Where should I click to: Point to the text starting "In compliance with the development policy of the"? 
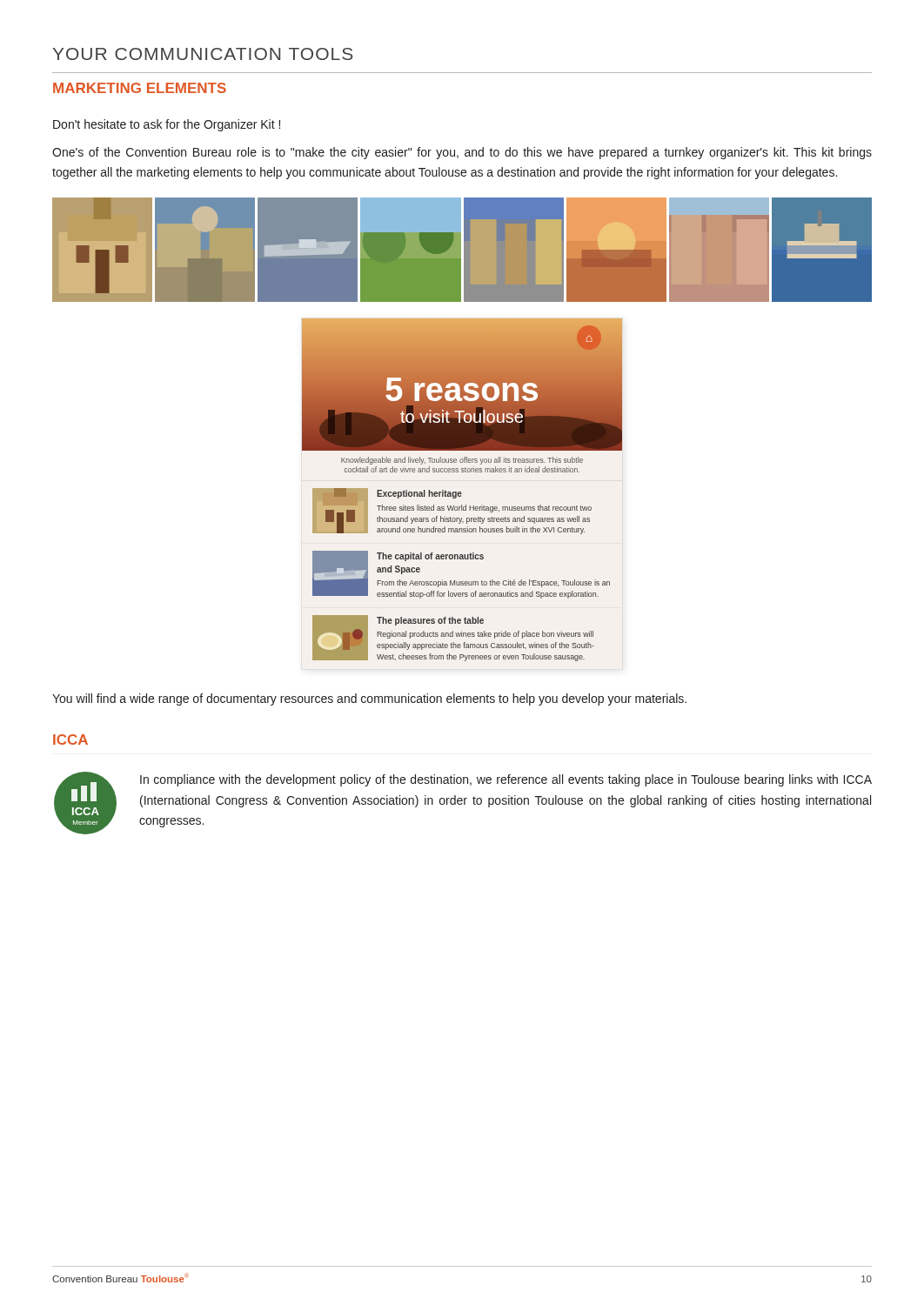[x=506, y=800]
